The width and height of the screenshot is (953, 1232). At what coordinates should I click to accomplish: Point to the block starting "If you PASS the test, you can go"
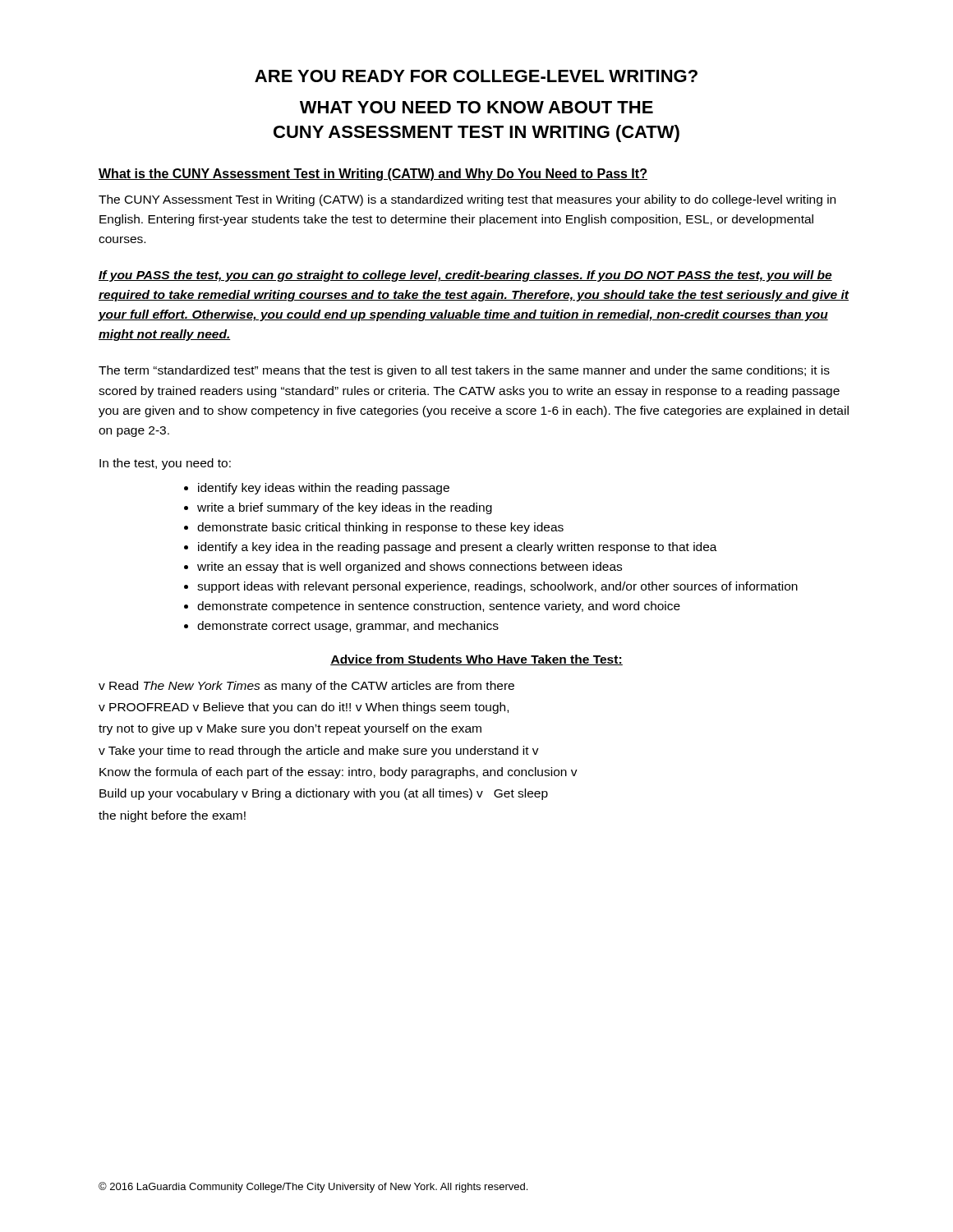point(474,305)
